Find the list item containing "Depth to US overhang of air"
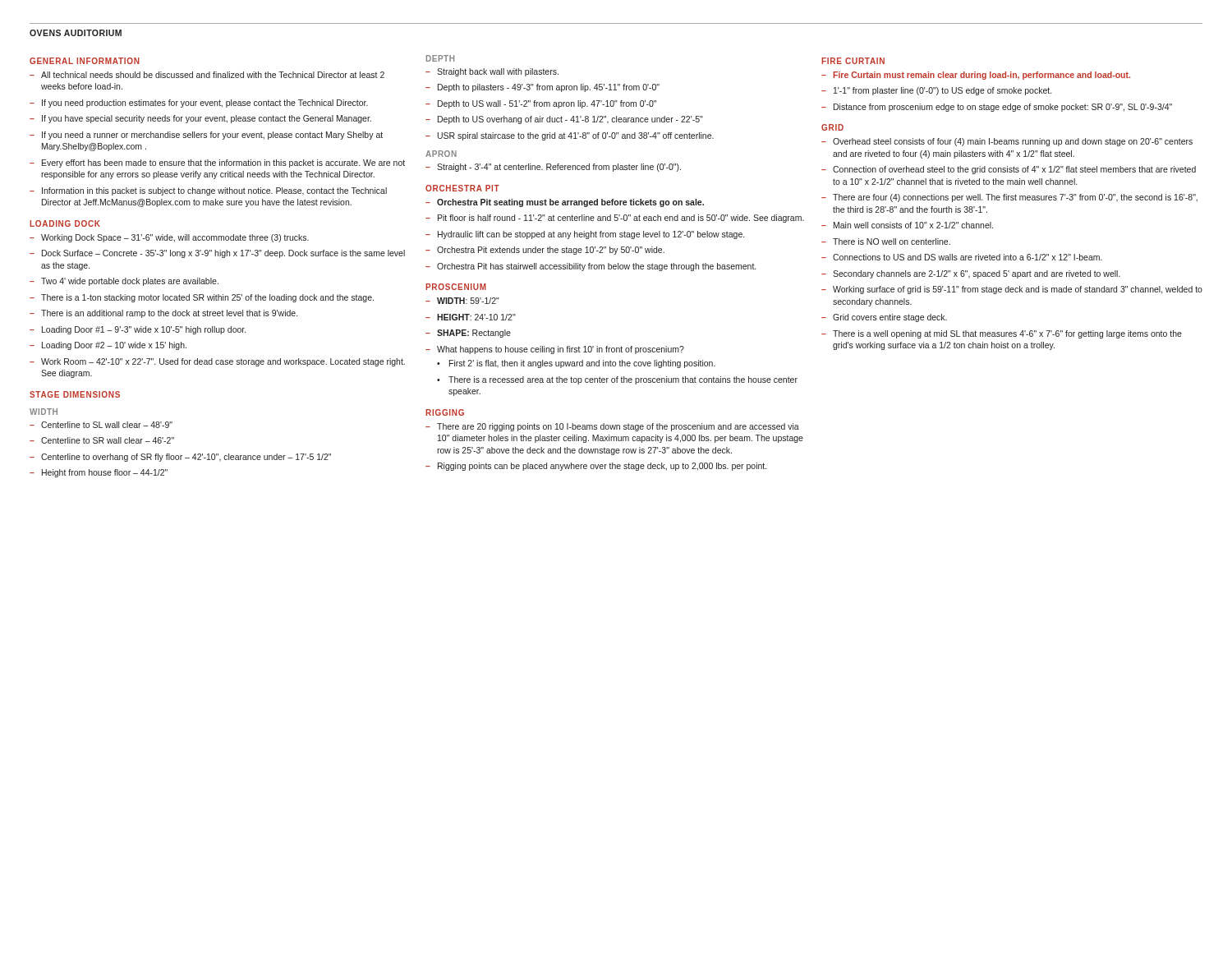Viewport: 1232px width, 953px height. [570, 120]
